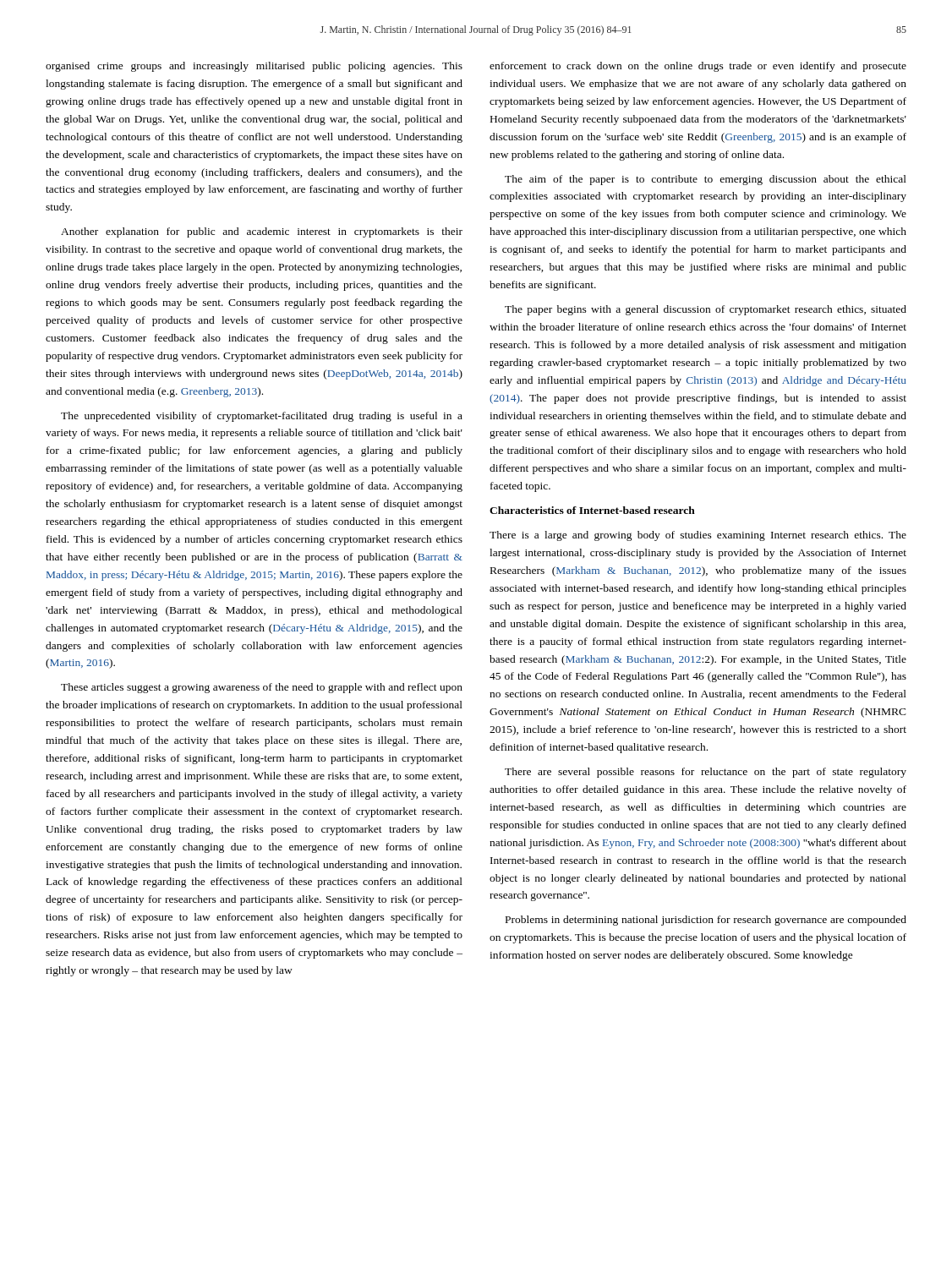Click the passage that begins "There is a large"
The width and height of the screenshot is (952, 1268).
click(698, 642)
